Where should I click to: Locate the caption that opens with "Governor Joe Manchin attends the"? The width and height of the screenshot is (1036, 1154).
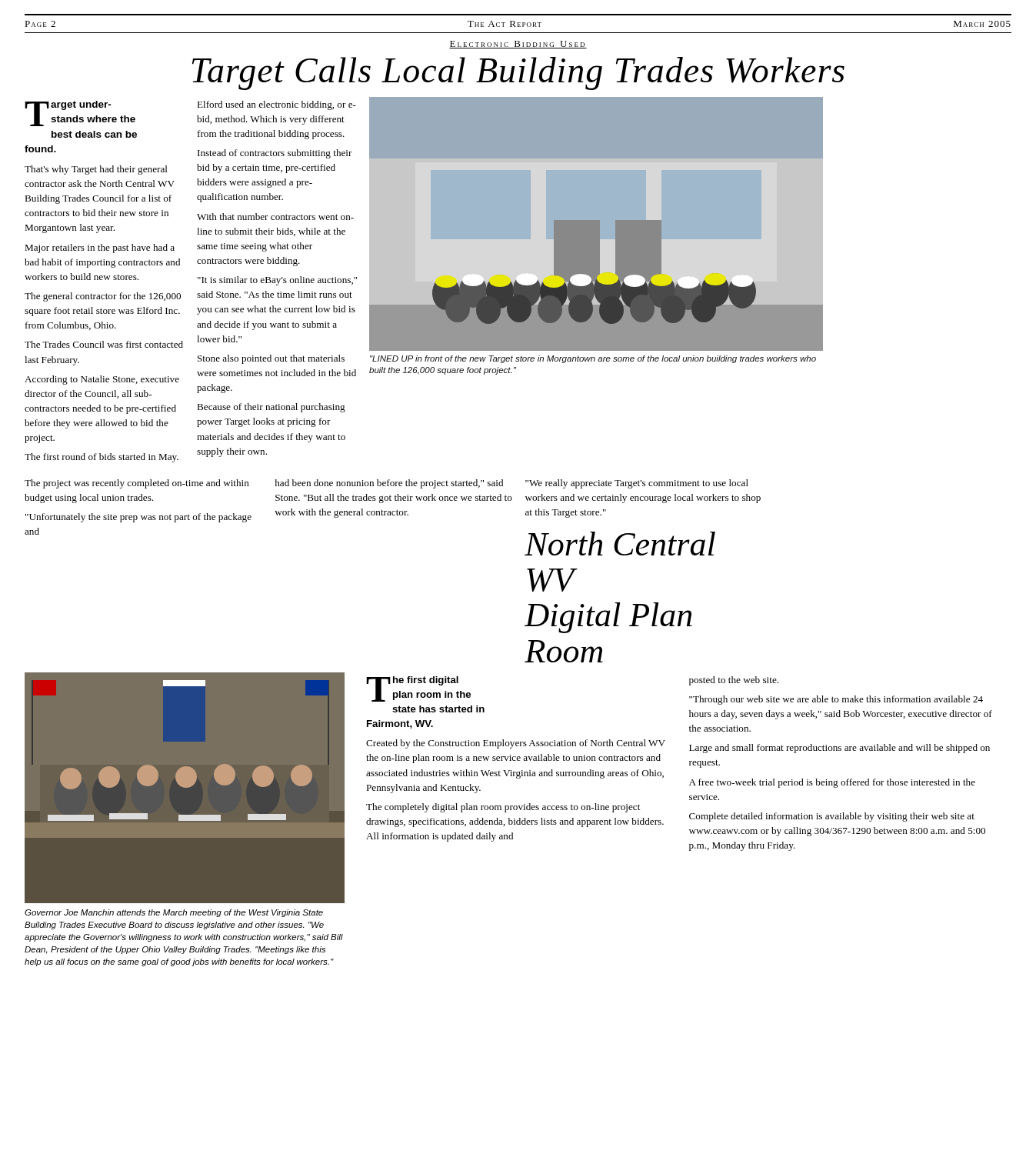pyautogui.click(x=184, y=937)
